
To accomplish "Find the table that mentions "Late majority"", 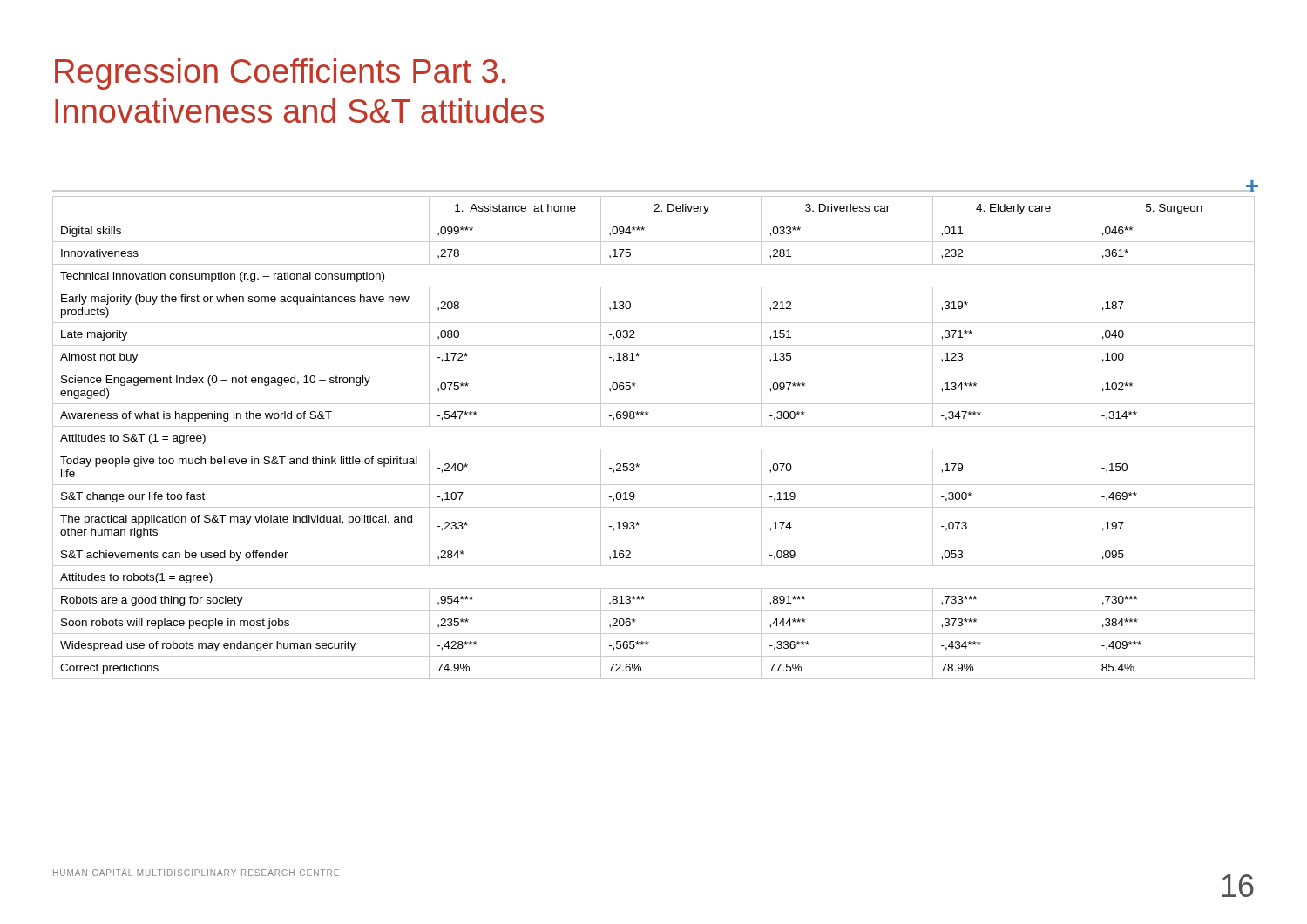I will (x=654, y=438).
